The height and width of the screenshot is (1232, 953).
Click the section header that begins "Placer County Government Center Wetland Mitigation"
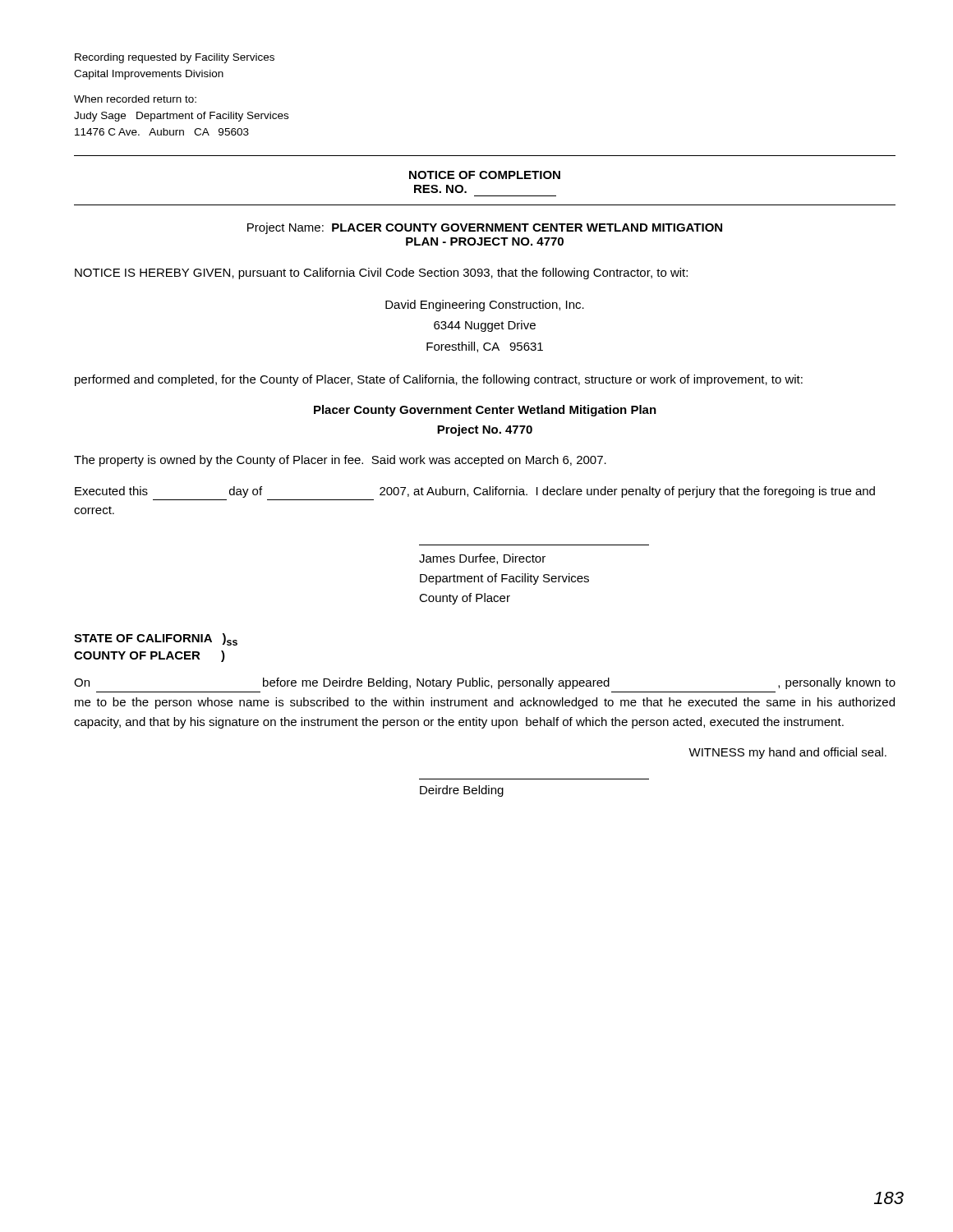(485, 419)
